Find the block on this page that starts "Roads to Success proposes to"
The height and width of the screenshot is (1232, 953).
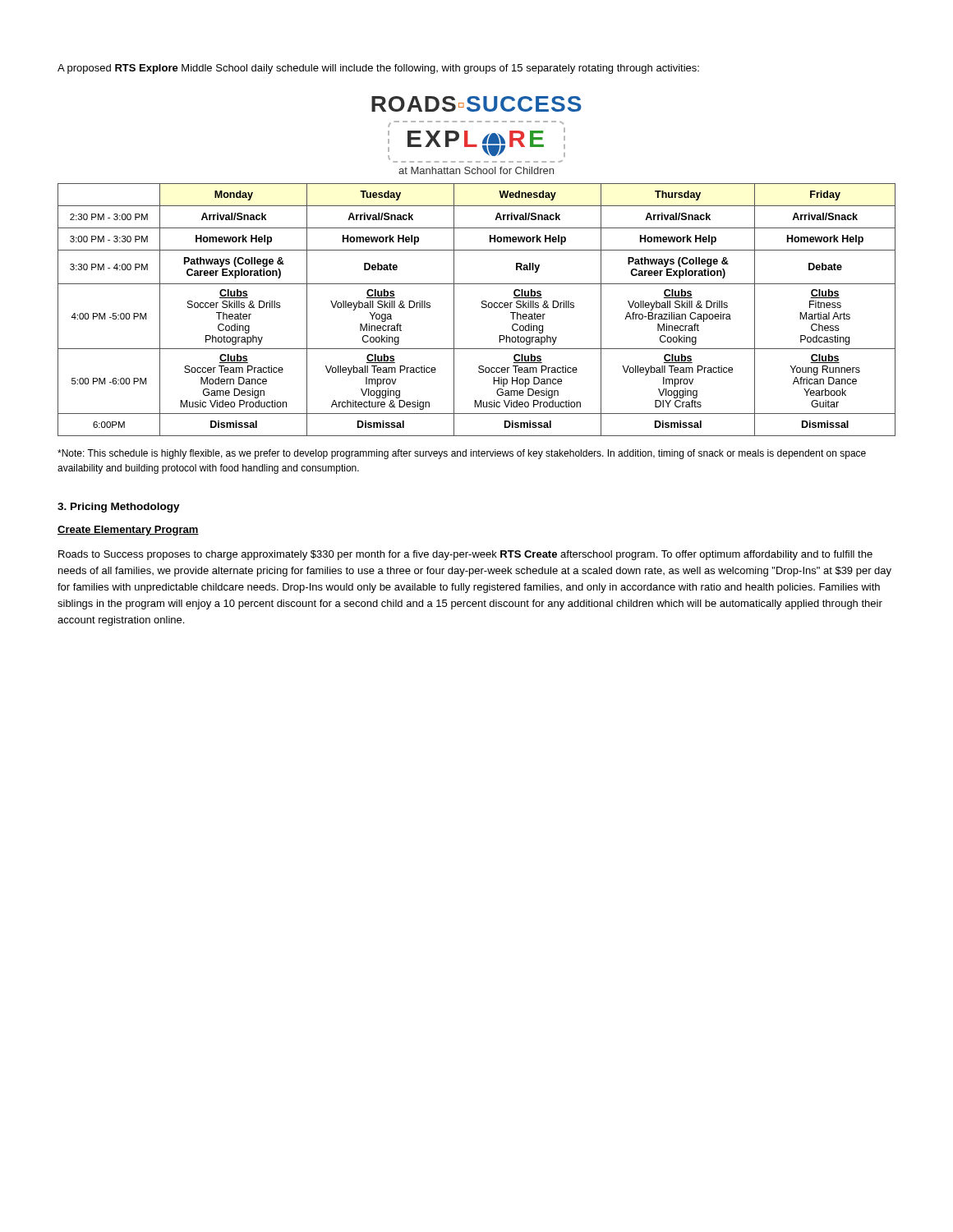(476, 587)
